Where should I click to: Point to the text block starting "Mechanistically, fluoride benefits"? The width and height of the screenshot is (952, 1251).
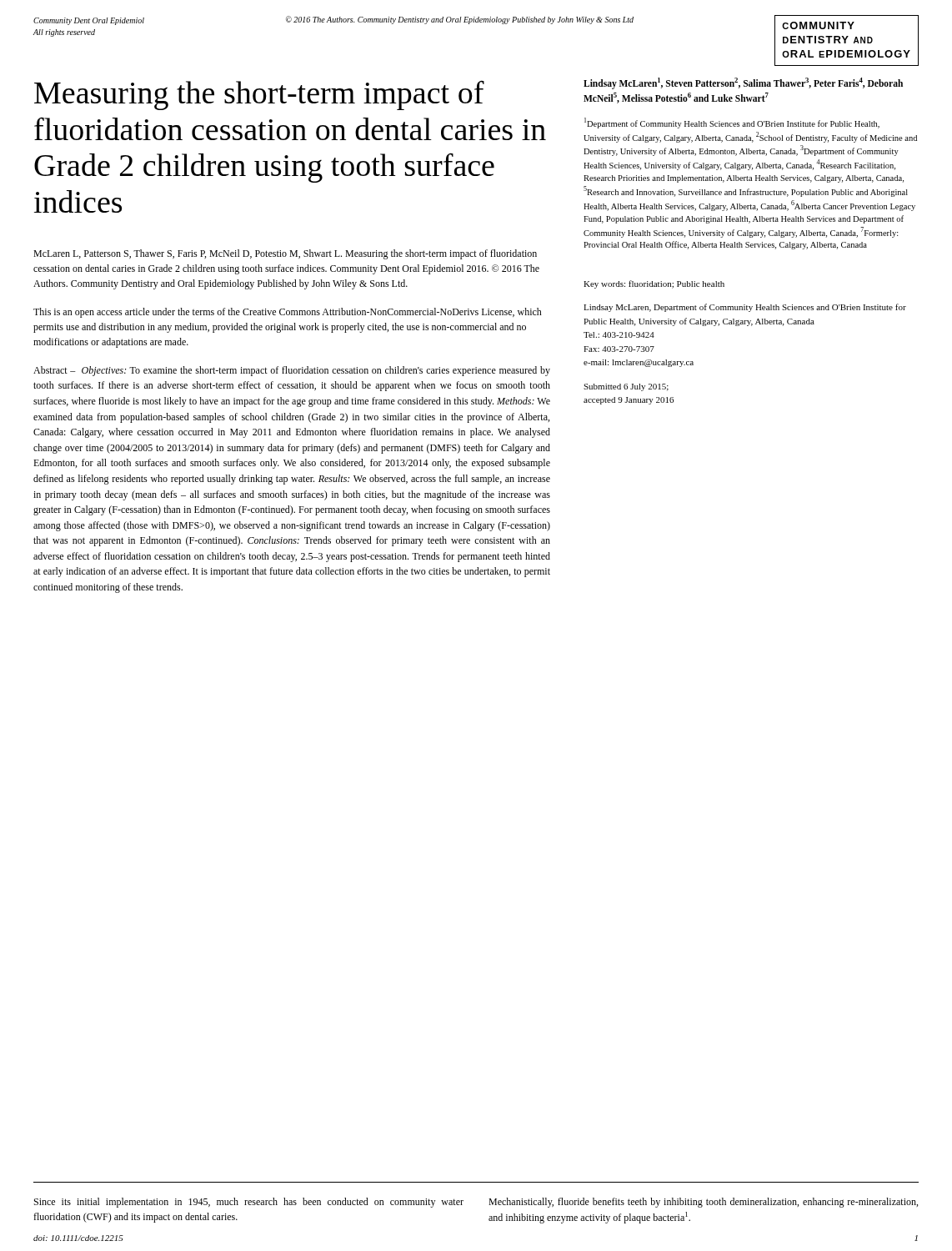click(x=704, y=1210)
